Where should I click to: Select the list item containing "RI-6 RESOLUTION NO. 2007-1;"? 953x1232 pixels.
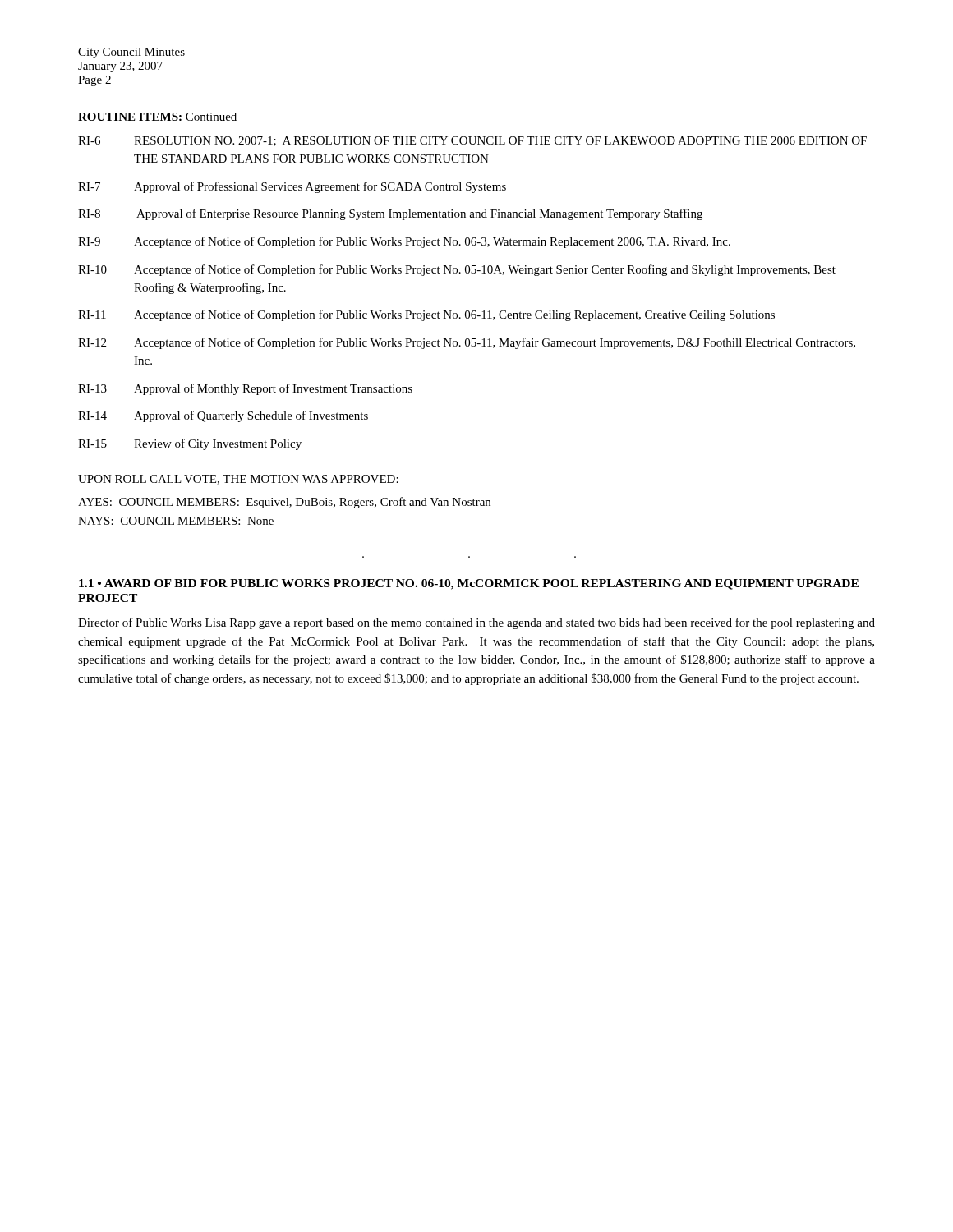coord(476,150)
